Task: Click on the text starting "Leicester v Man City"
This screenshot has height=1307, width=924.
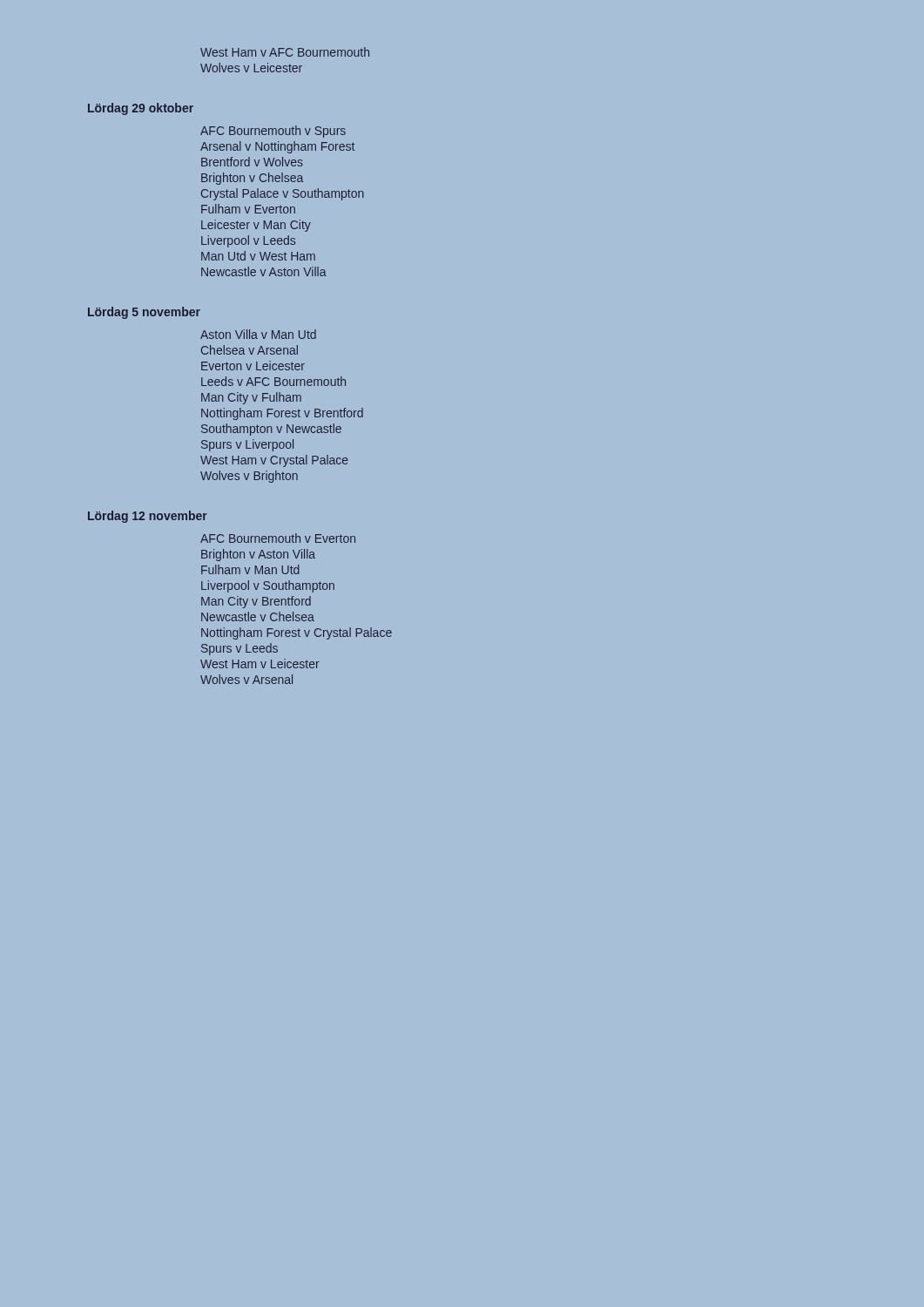Action: (x=256, y=226)
